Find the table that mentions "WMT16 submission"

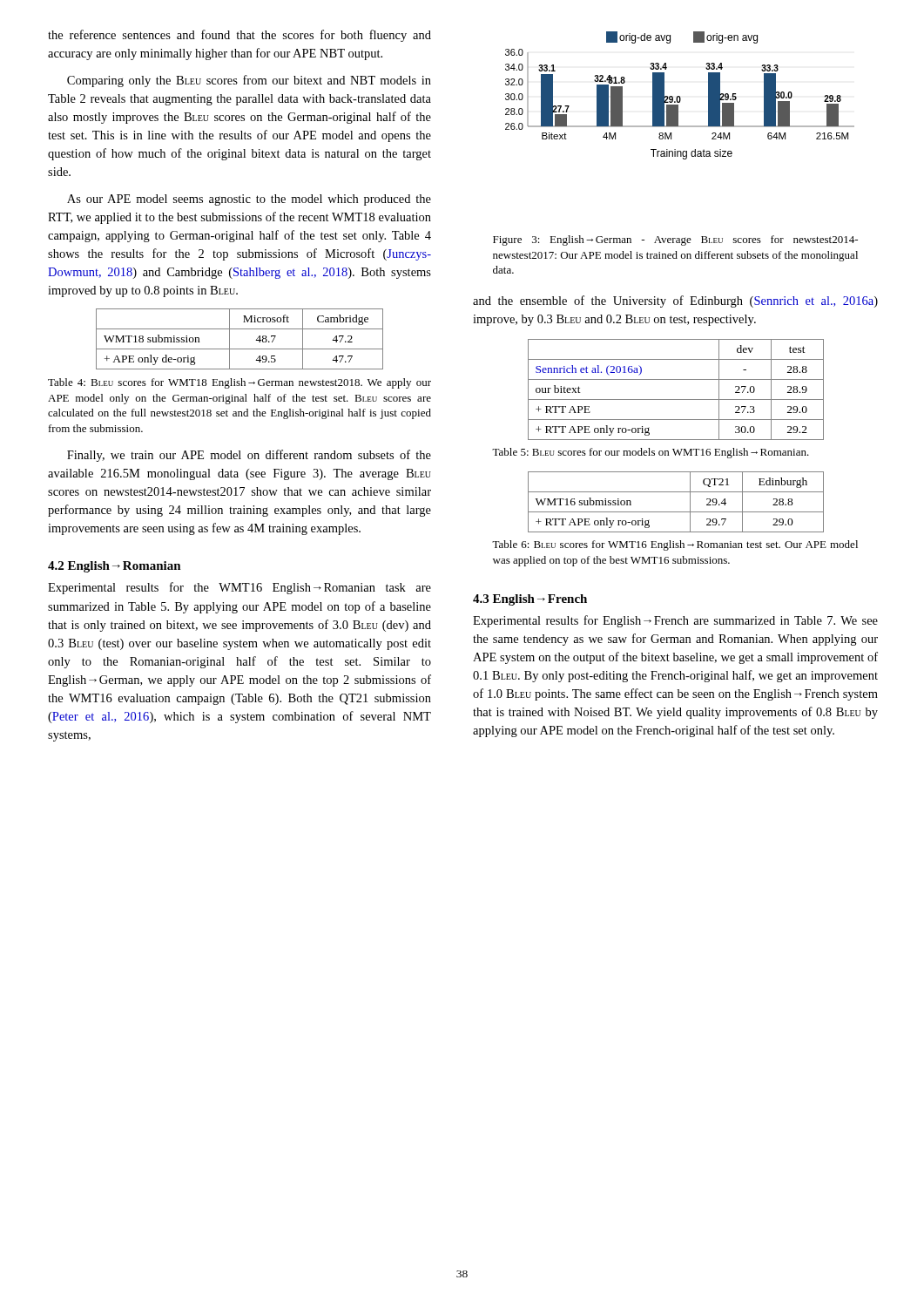pyautogui.click(x=675, y=502)
